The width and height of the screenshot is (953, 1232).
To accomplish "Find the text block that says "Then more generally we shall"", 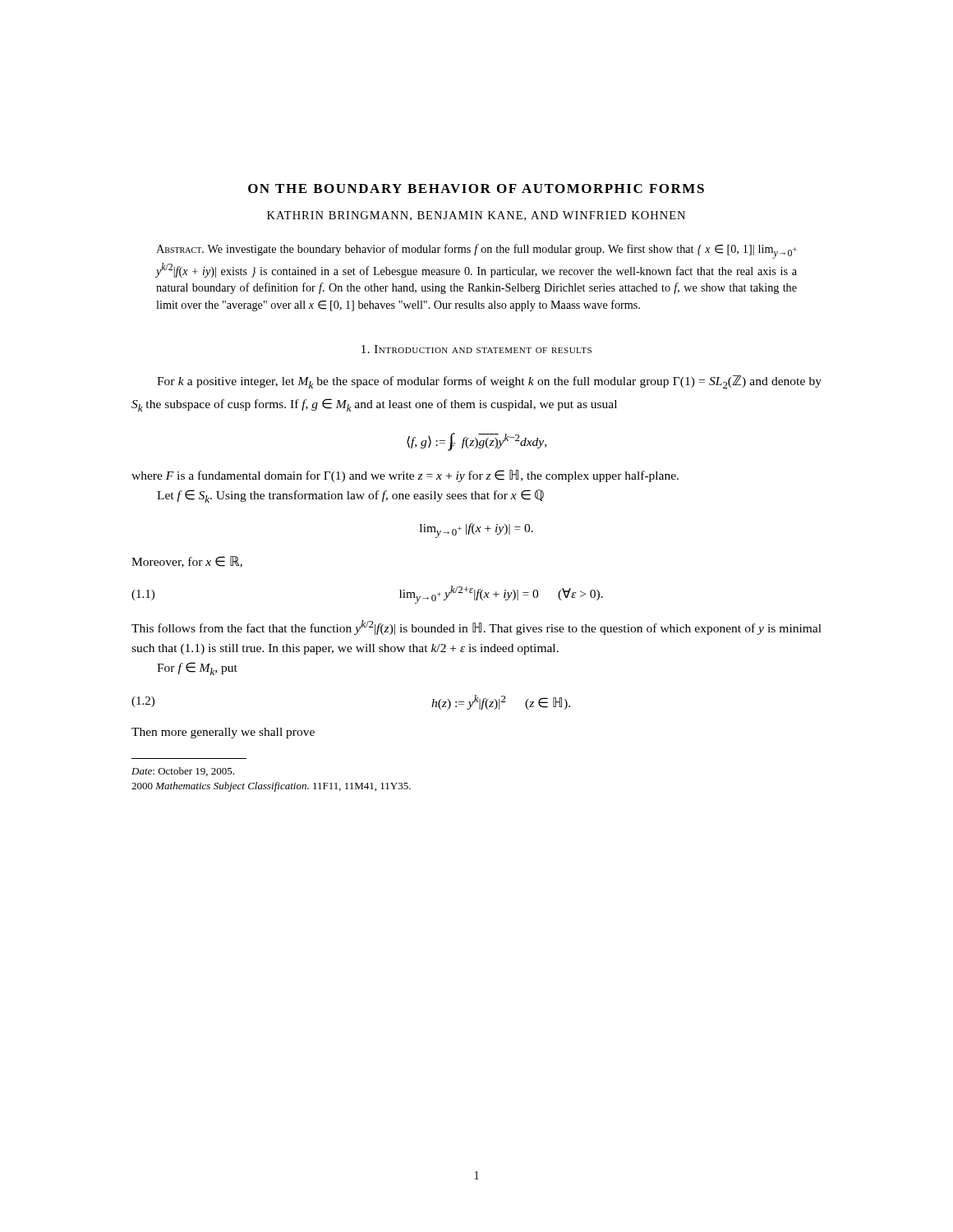I will click(x=223, y=731).
